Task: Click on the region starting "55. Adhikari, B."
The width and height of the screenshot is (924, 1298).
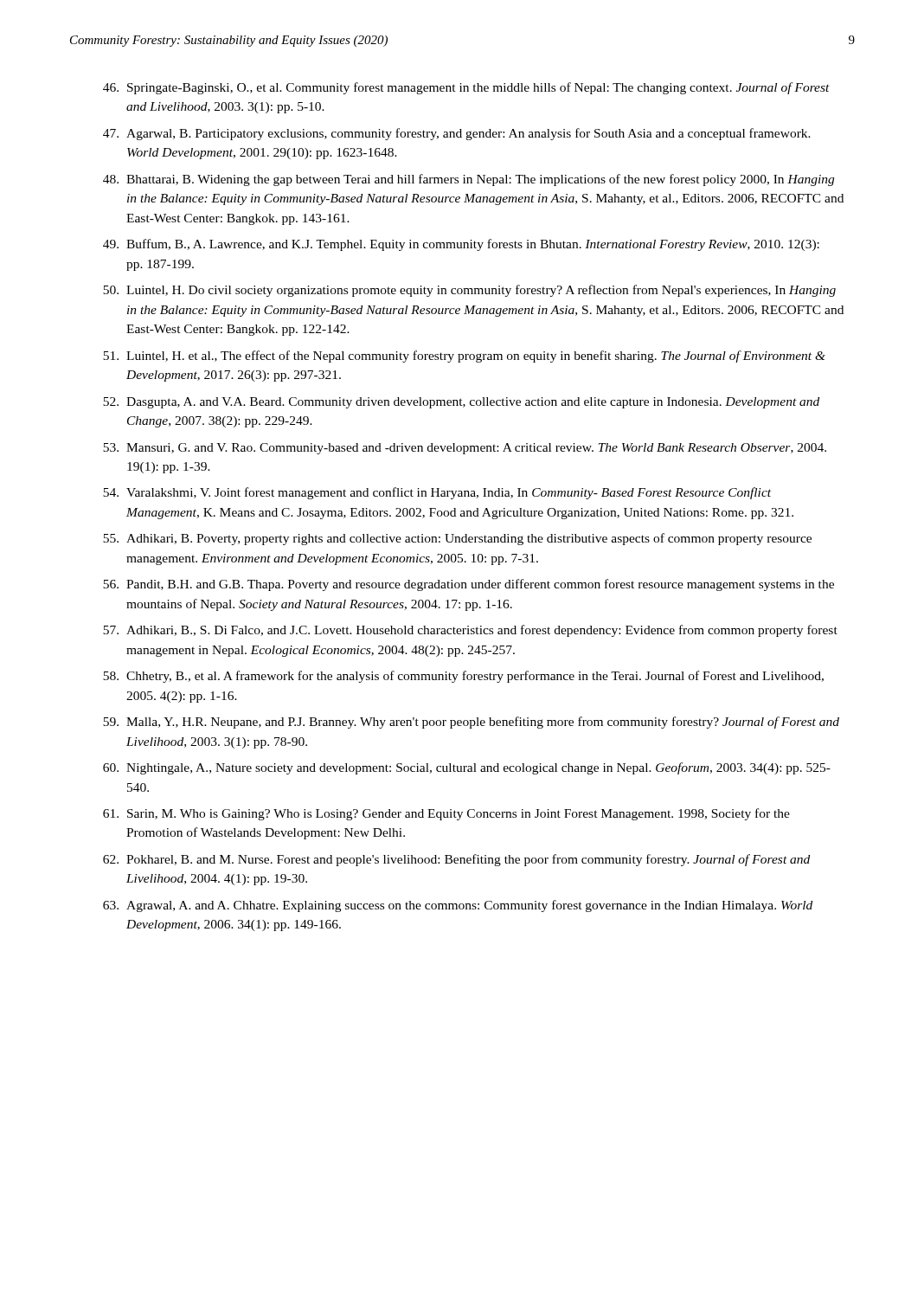Action: point(466,548)
